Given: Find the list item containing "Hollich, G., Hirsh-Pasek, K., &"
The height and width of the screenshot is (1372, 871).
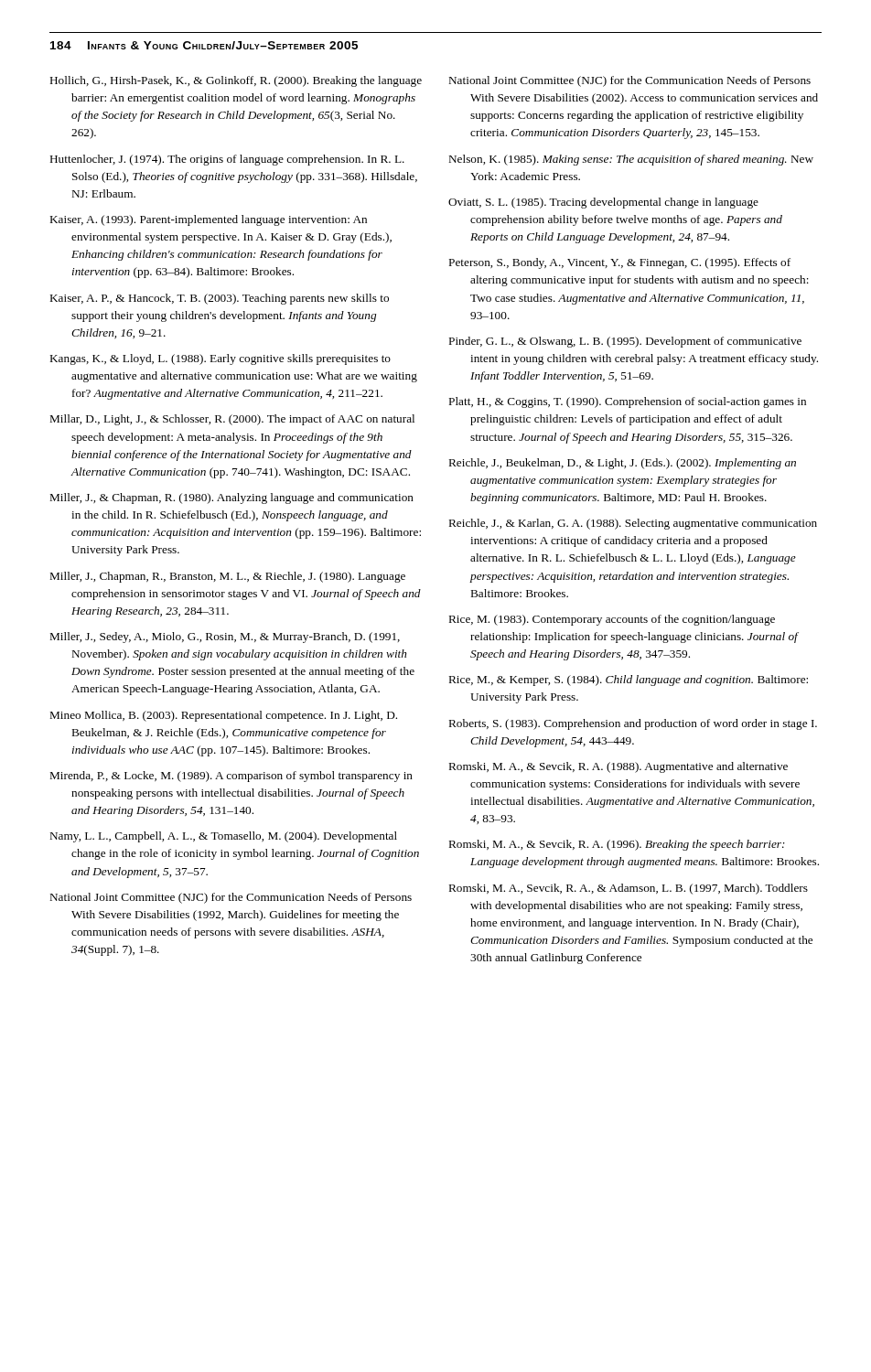Looking at the screenshot, I should (x=236, y=106).
